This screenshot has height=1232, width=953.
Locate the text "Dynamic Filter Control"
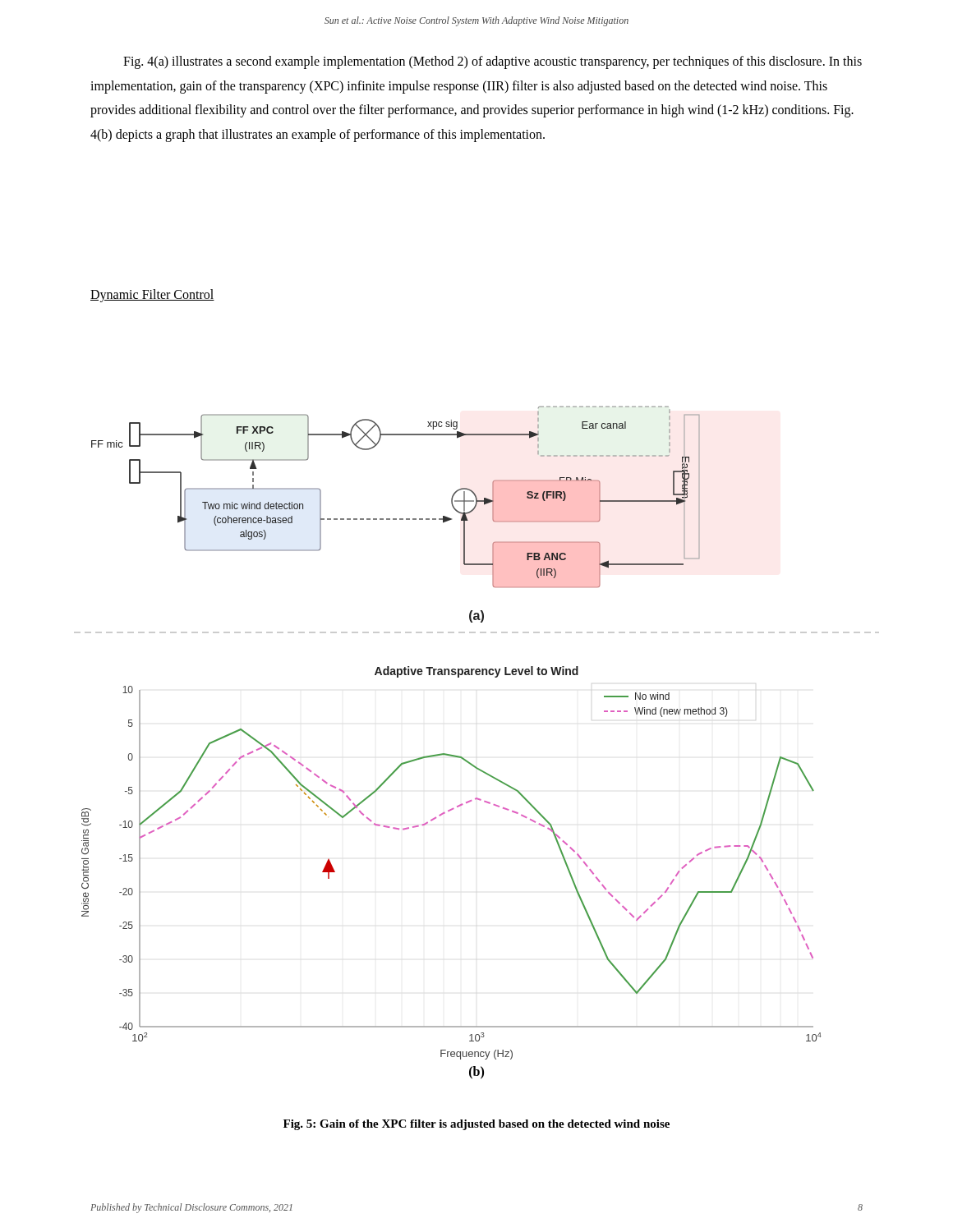coord(152,294)
